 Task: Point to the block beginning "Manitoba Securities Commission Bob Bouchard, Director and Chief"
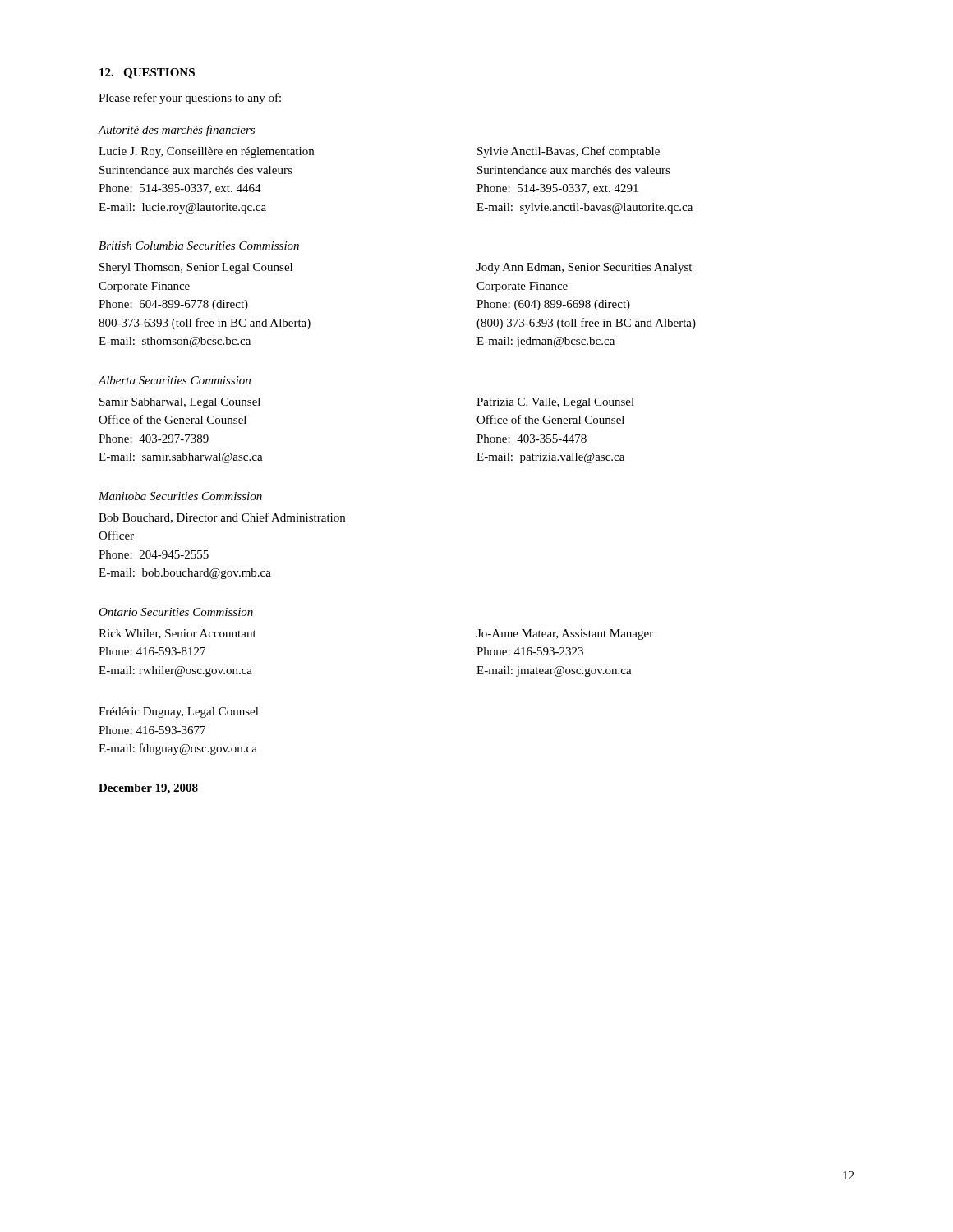180,496
